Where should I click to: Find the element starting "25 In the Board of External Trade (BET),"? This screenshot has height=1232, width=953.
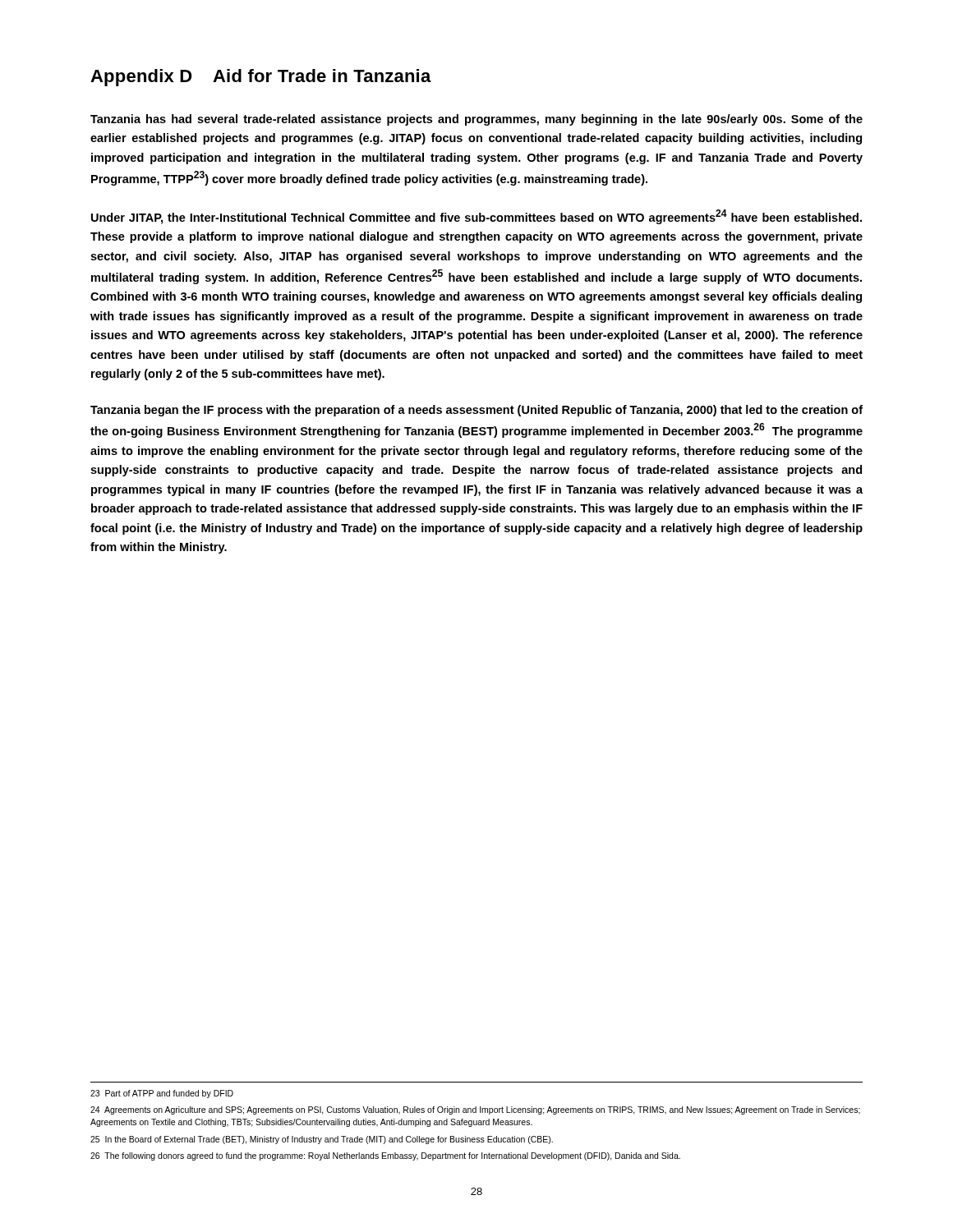(322, 1139)
